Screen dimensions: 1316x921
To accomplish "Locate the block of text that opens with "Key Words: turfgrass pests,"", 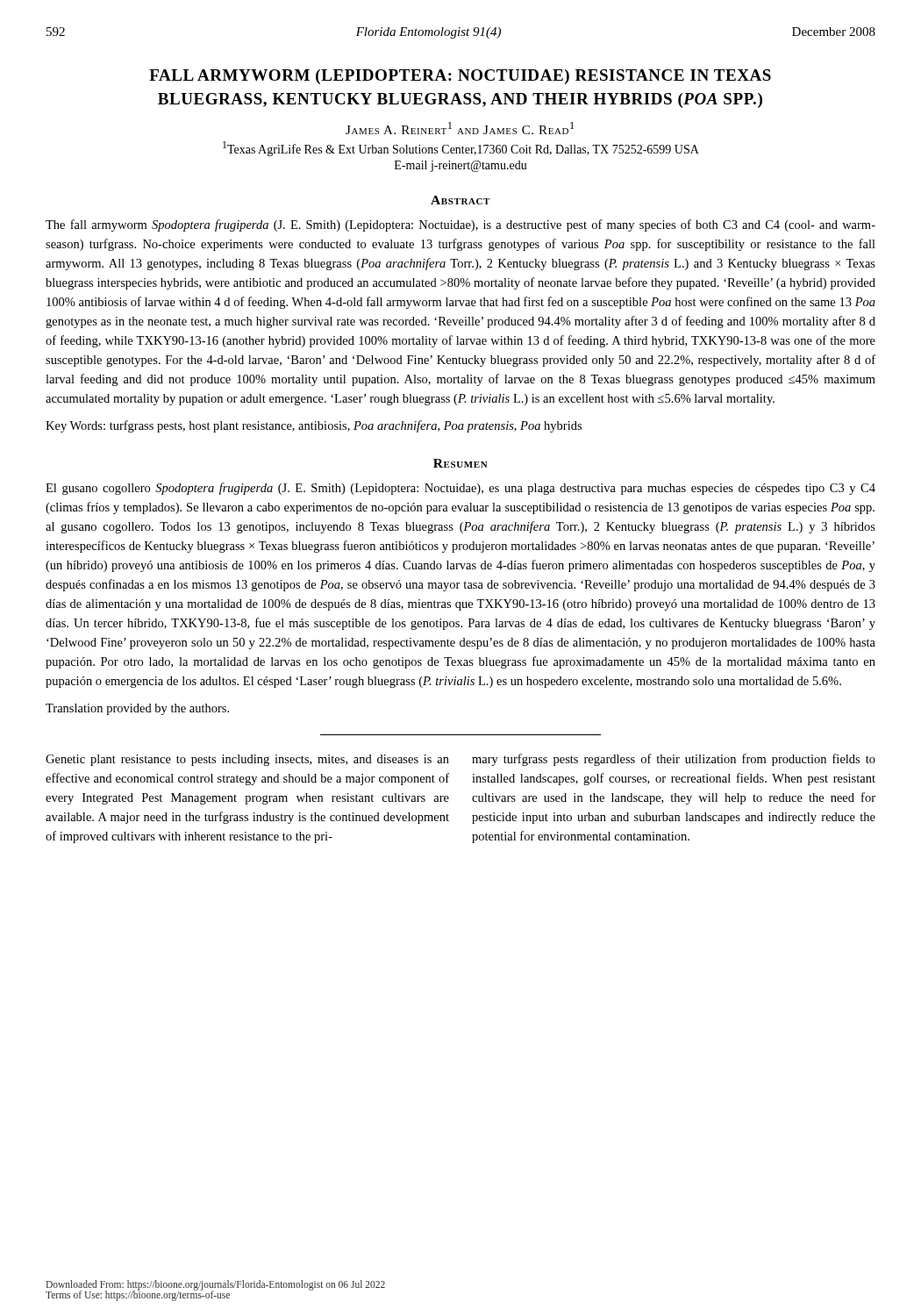I will pyautogui.click(x=314, y=426).
